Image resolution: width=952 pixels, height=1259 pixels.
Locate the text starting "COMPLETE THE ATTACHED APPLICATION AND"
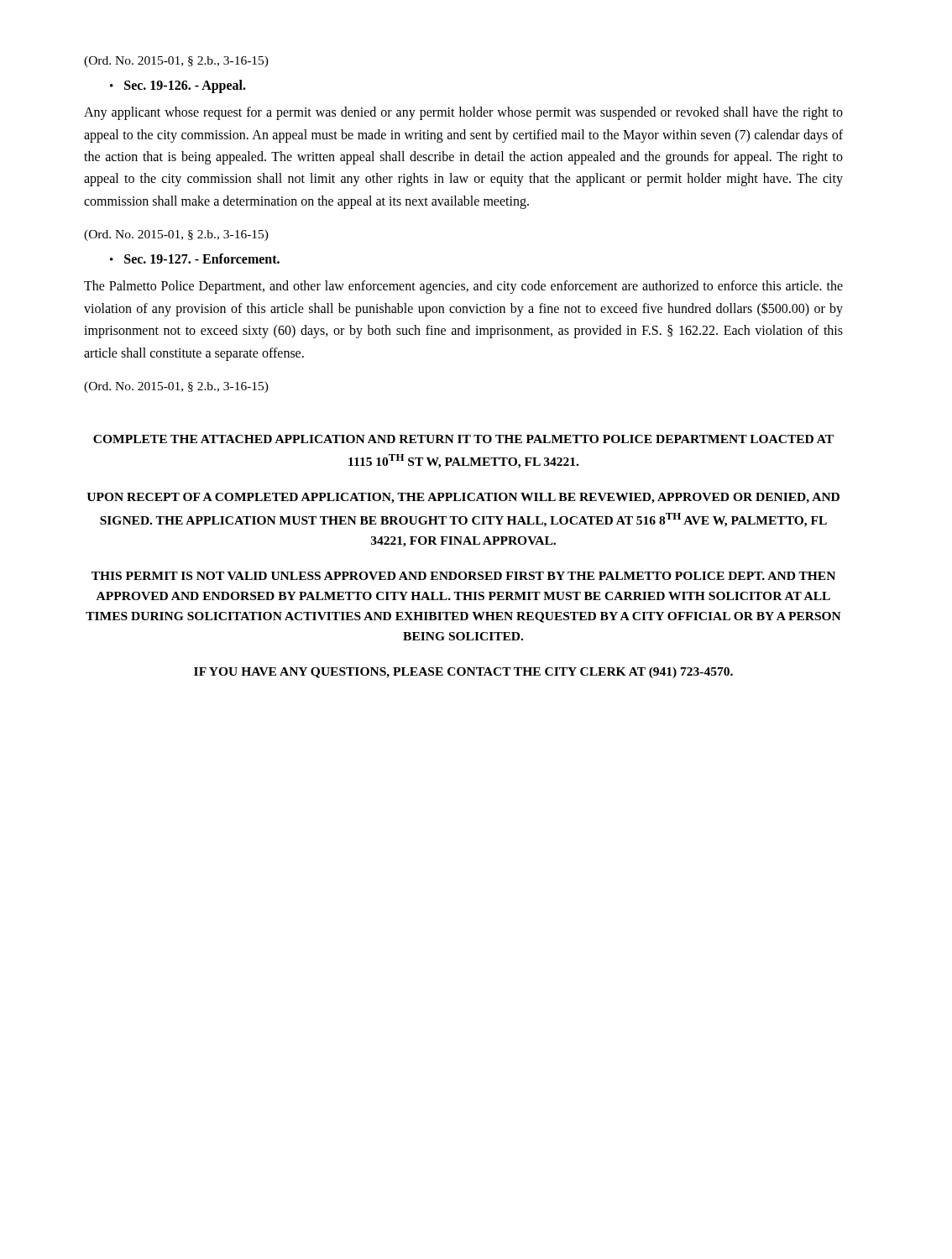pyautogui.click(x=463, y=451)
